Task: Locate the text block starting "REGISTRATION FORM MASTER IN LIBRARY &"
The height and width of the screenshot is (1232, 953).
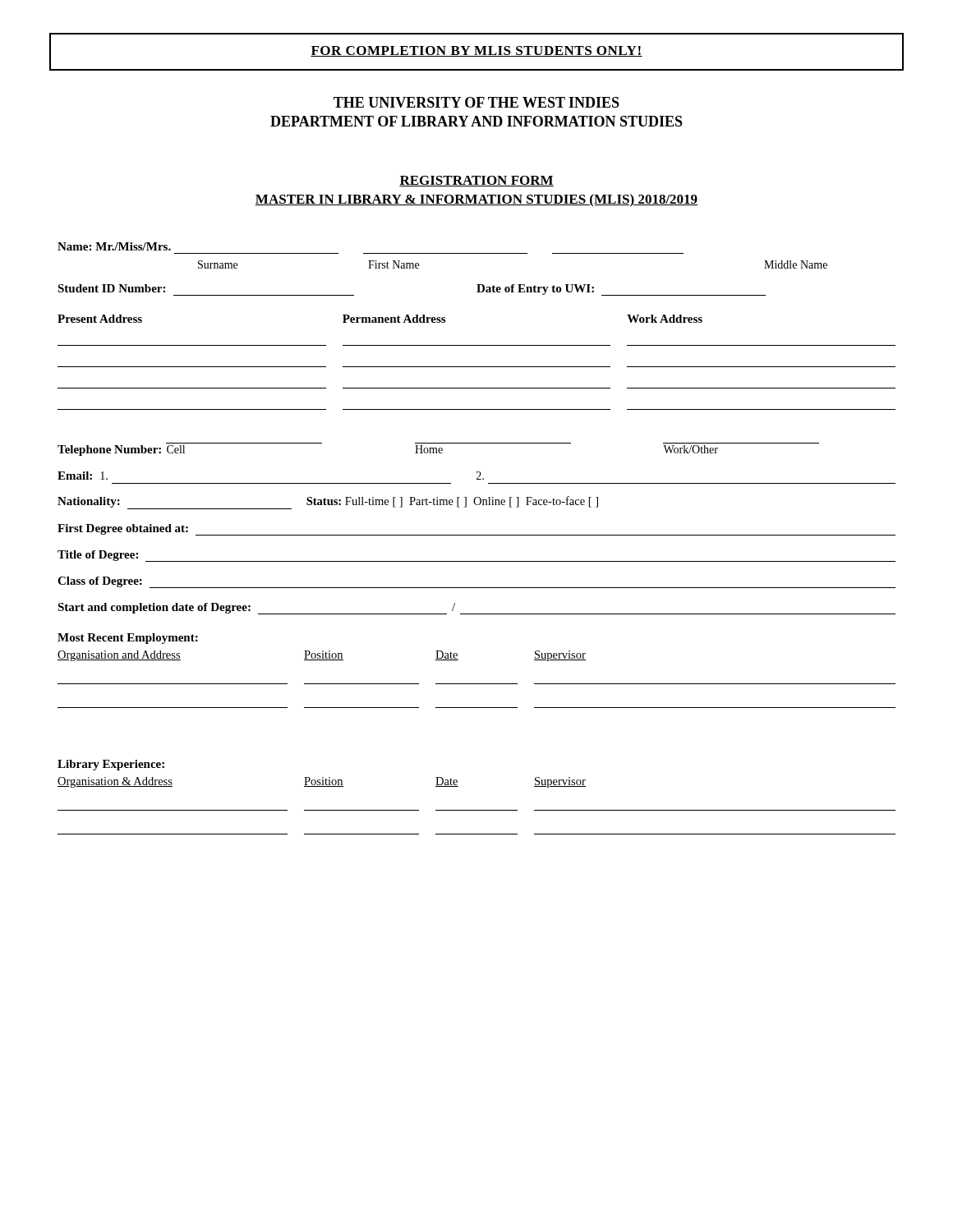Action: point(476,190)
